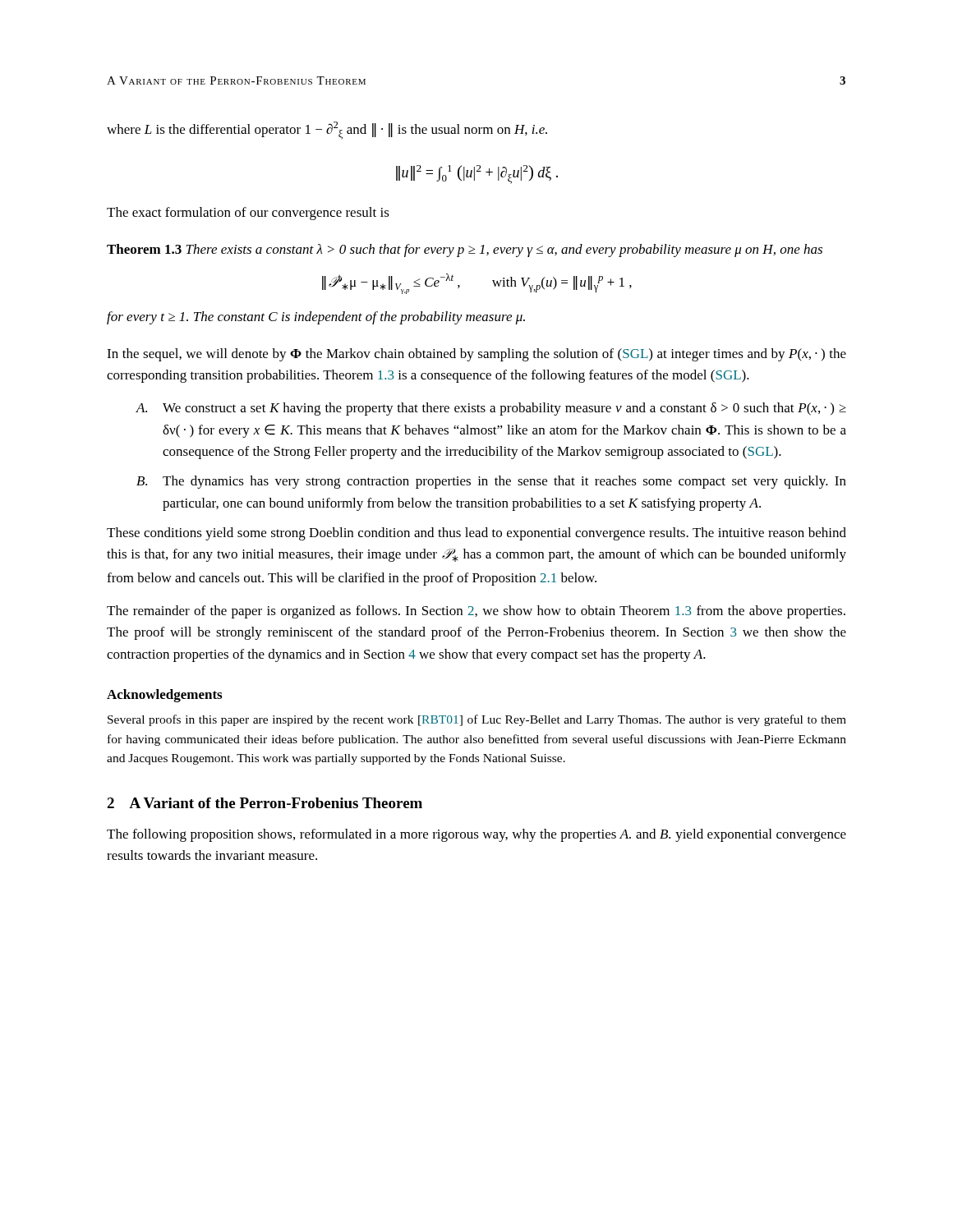
Task: Find the list item that reads "B. The dynamics has very strong contraction properties"
Action: pos(491,492)
